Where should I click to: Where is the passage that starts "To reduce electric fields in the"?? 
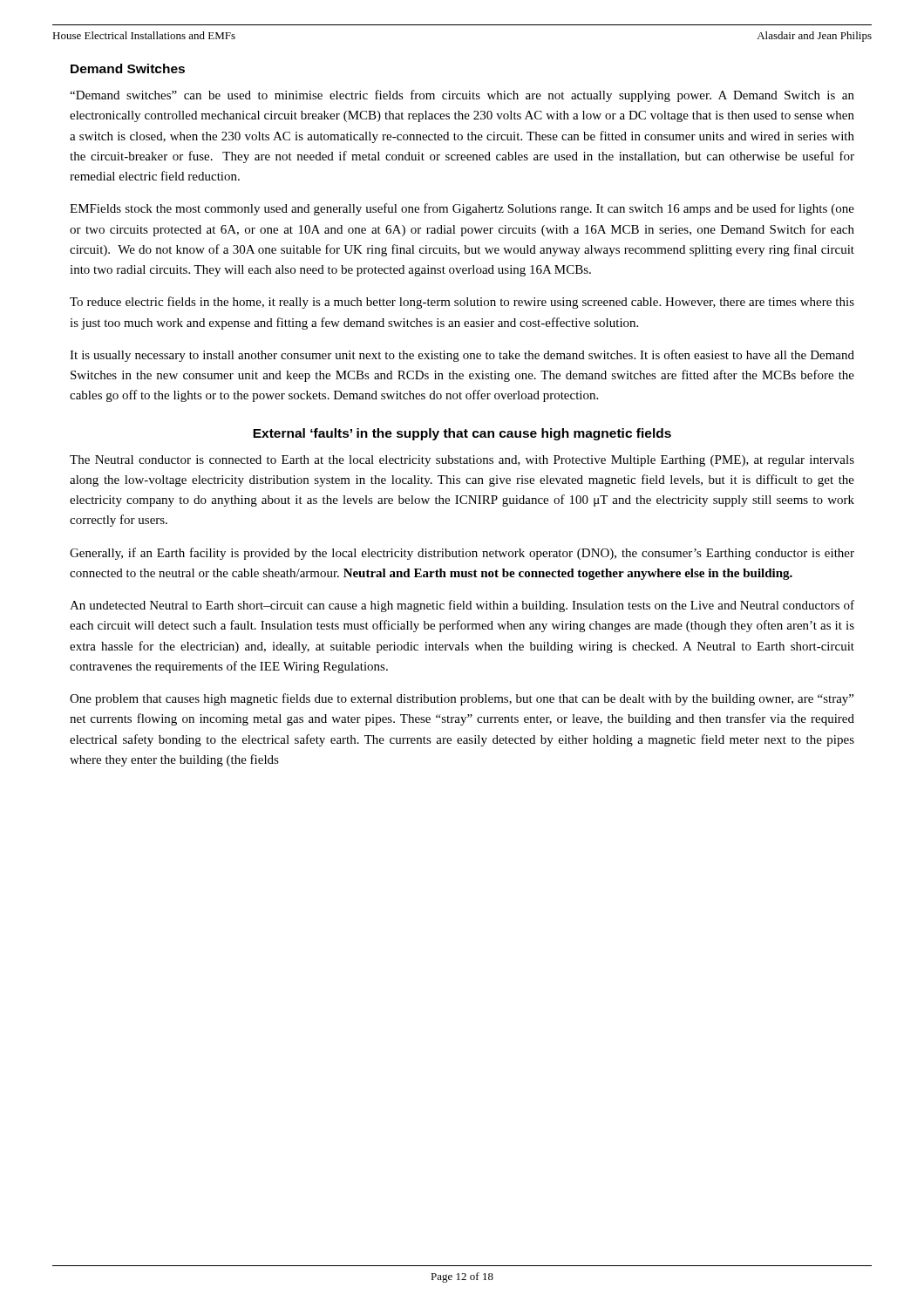coord(462,312)
